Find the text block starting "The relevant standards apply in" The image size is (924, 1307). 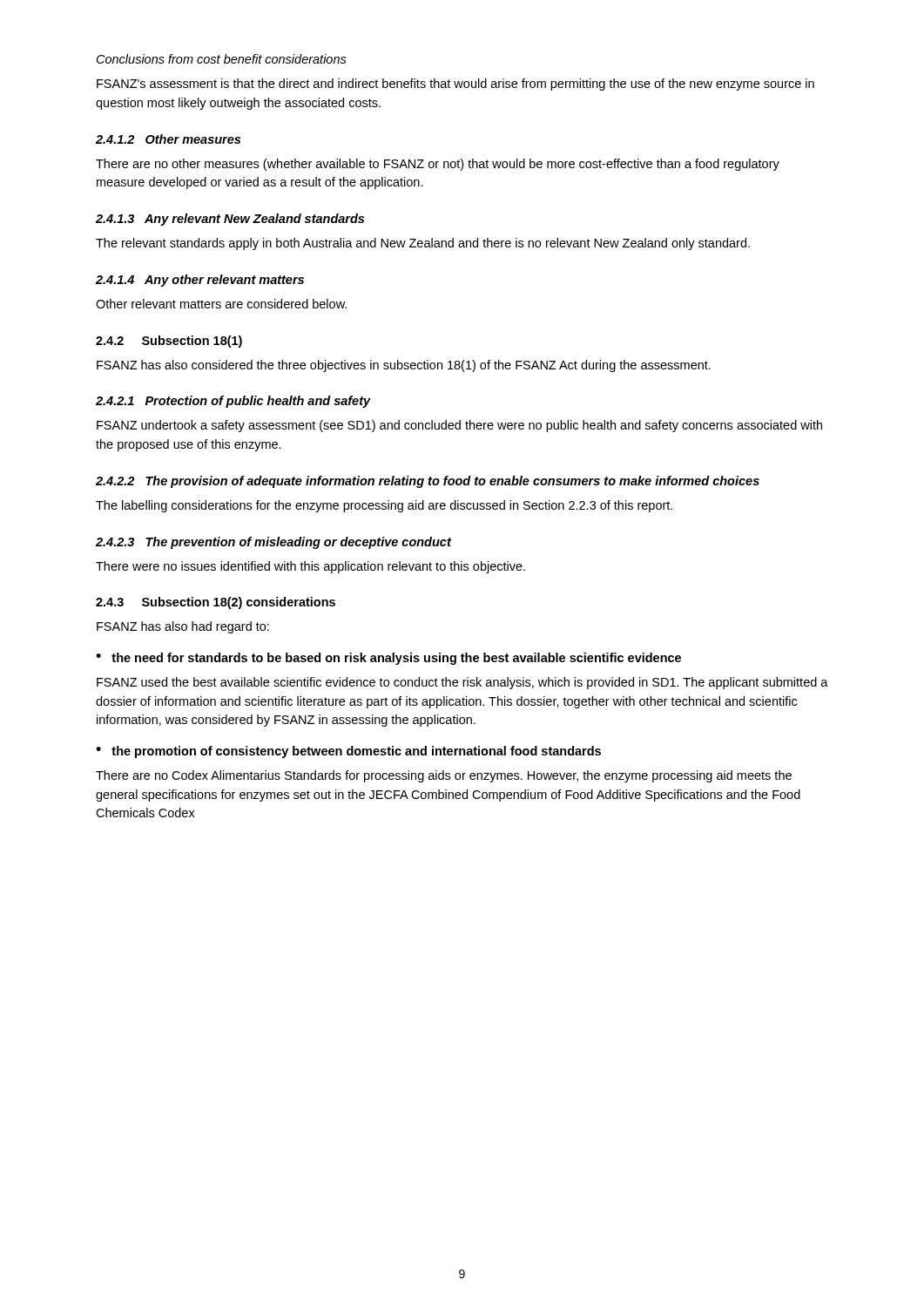point(462,244)
